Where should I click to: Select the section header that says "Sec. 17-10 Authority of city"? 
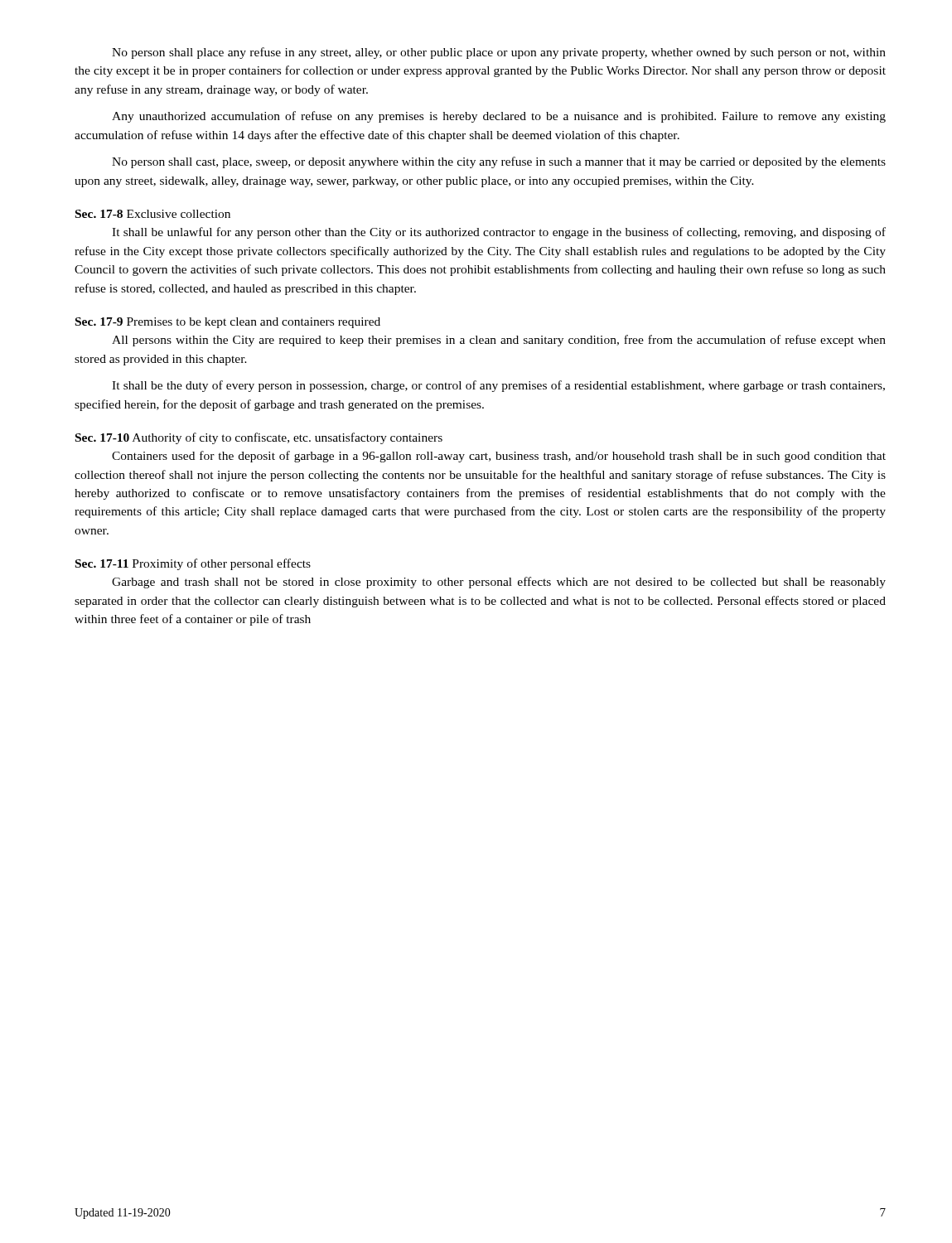(x=259, y=437)
